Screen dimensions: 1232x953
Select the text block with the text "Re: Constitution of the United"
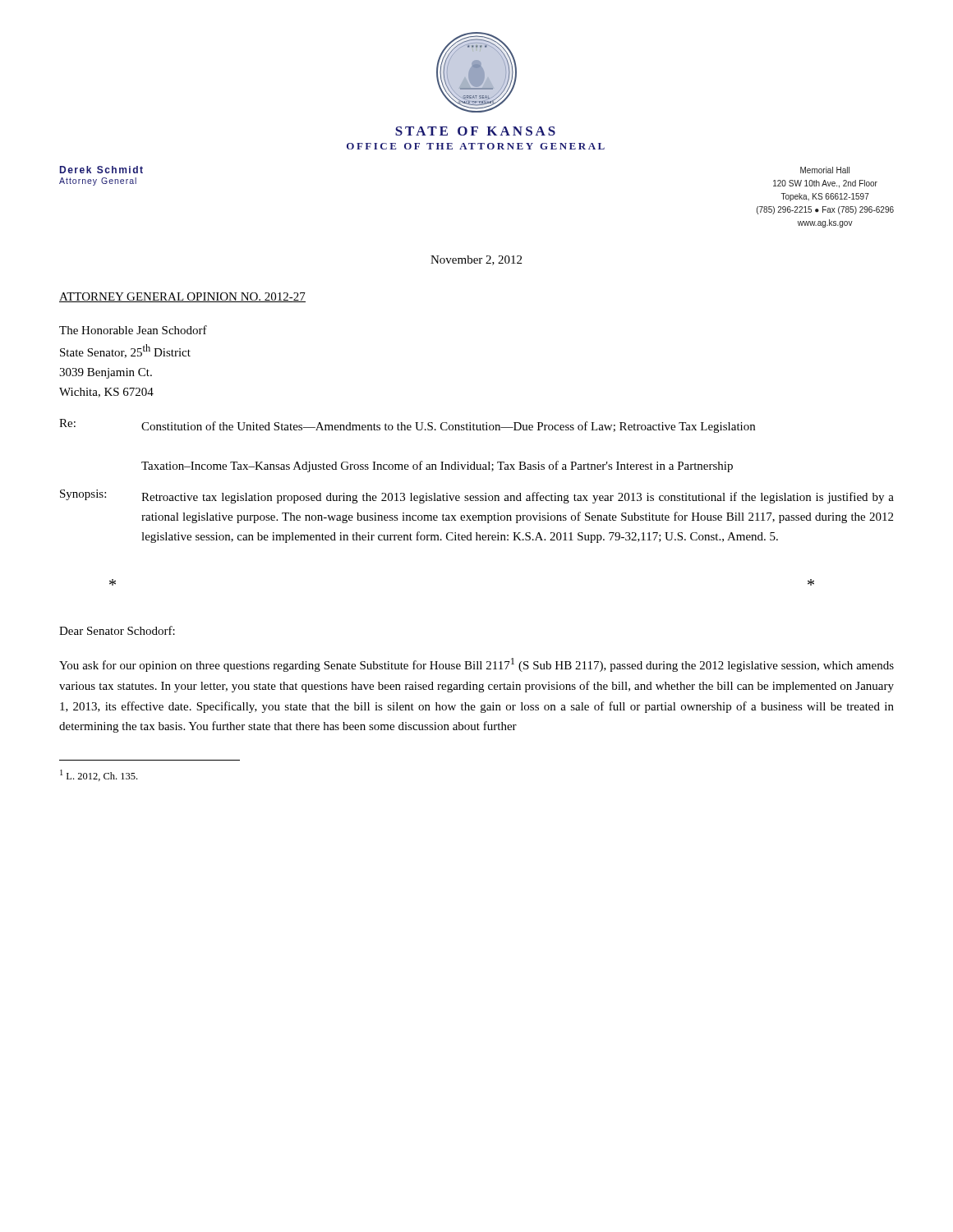pyautogui.click(x=407, y=426)
